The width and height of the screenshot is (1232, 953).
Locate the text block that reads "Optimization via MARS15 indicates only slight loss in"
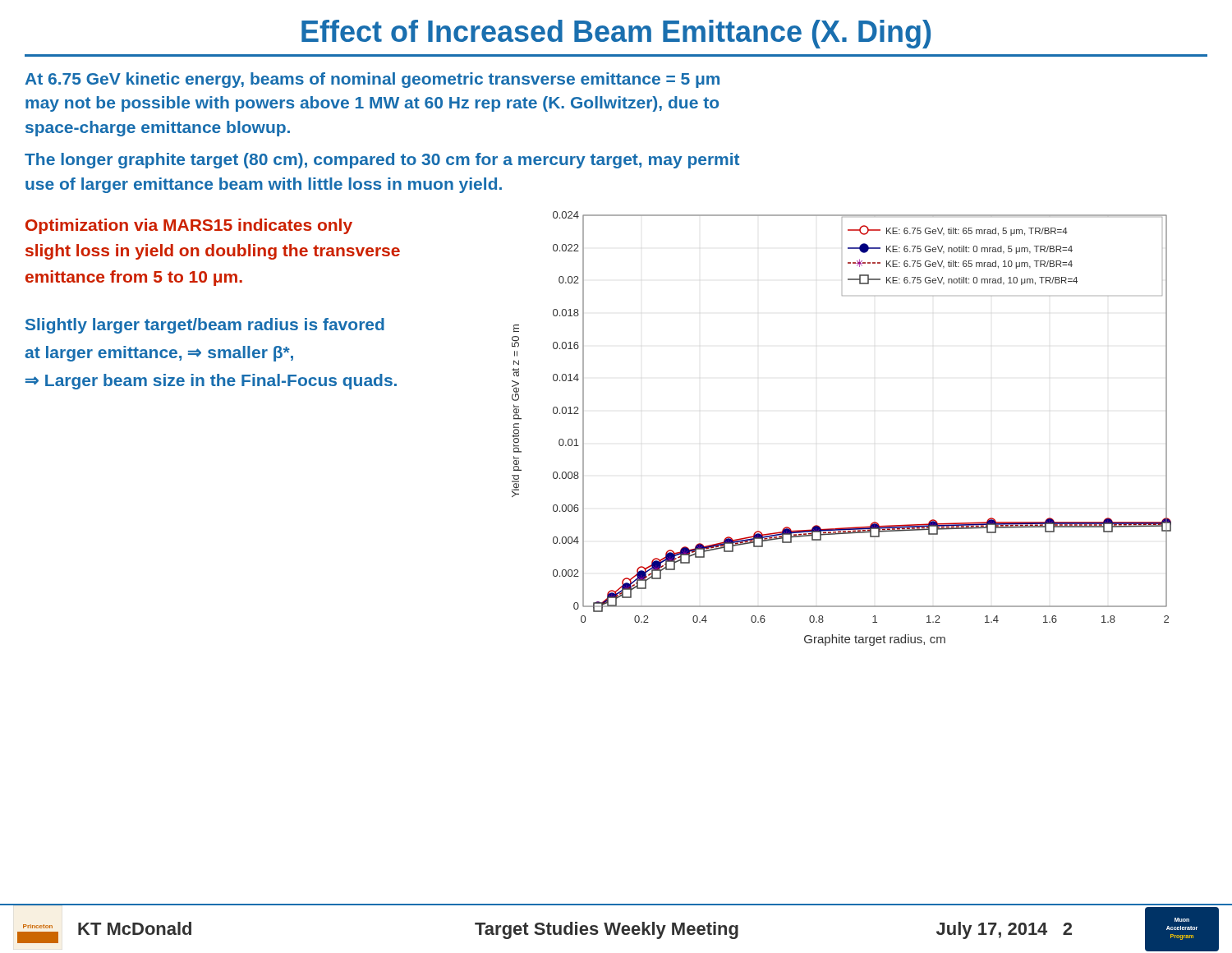point(212,251)
